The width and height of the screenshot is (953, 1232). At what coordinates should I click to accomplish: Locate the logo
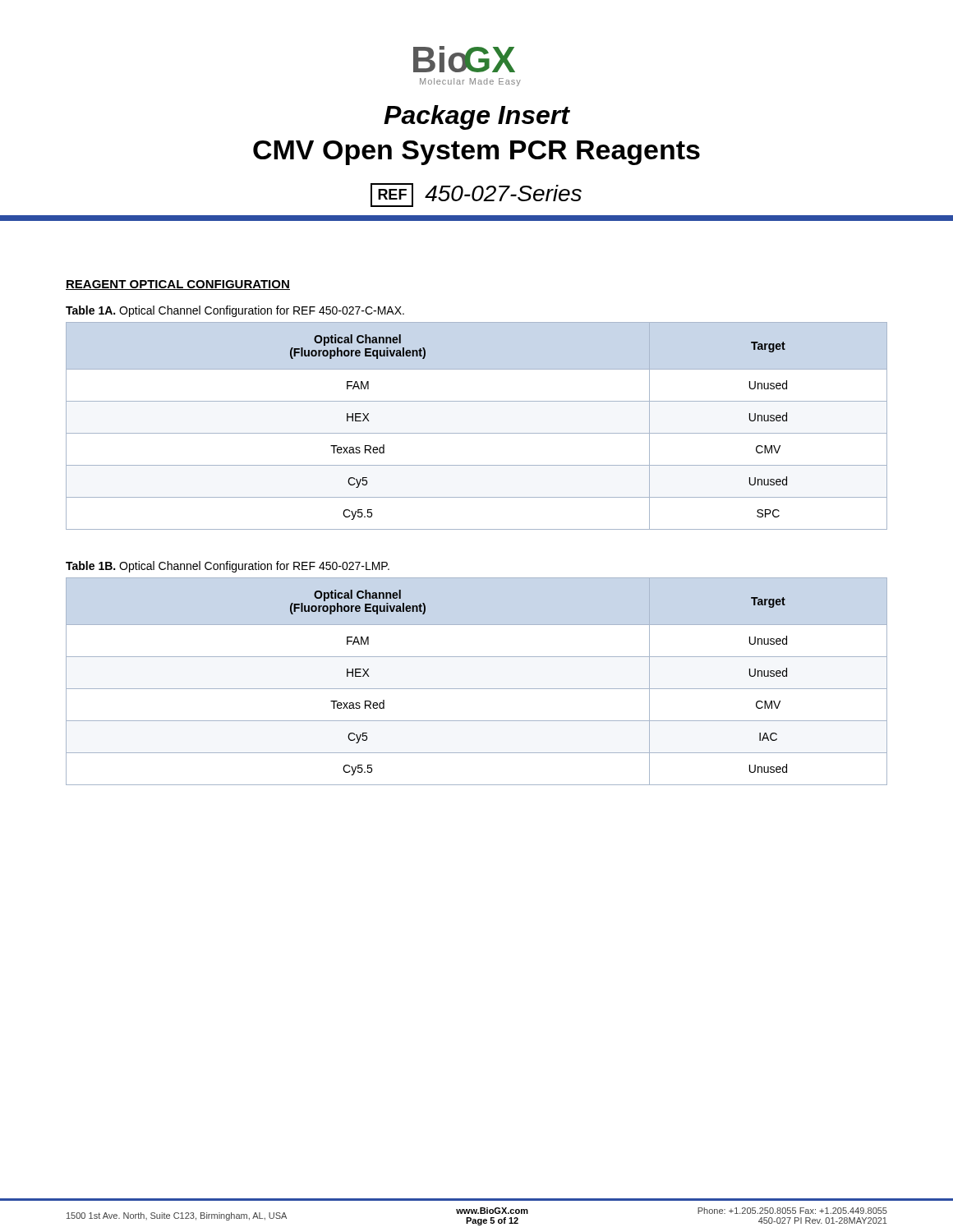[x=476, y=63]
